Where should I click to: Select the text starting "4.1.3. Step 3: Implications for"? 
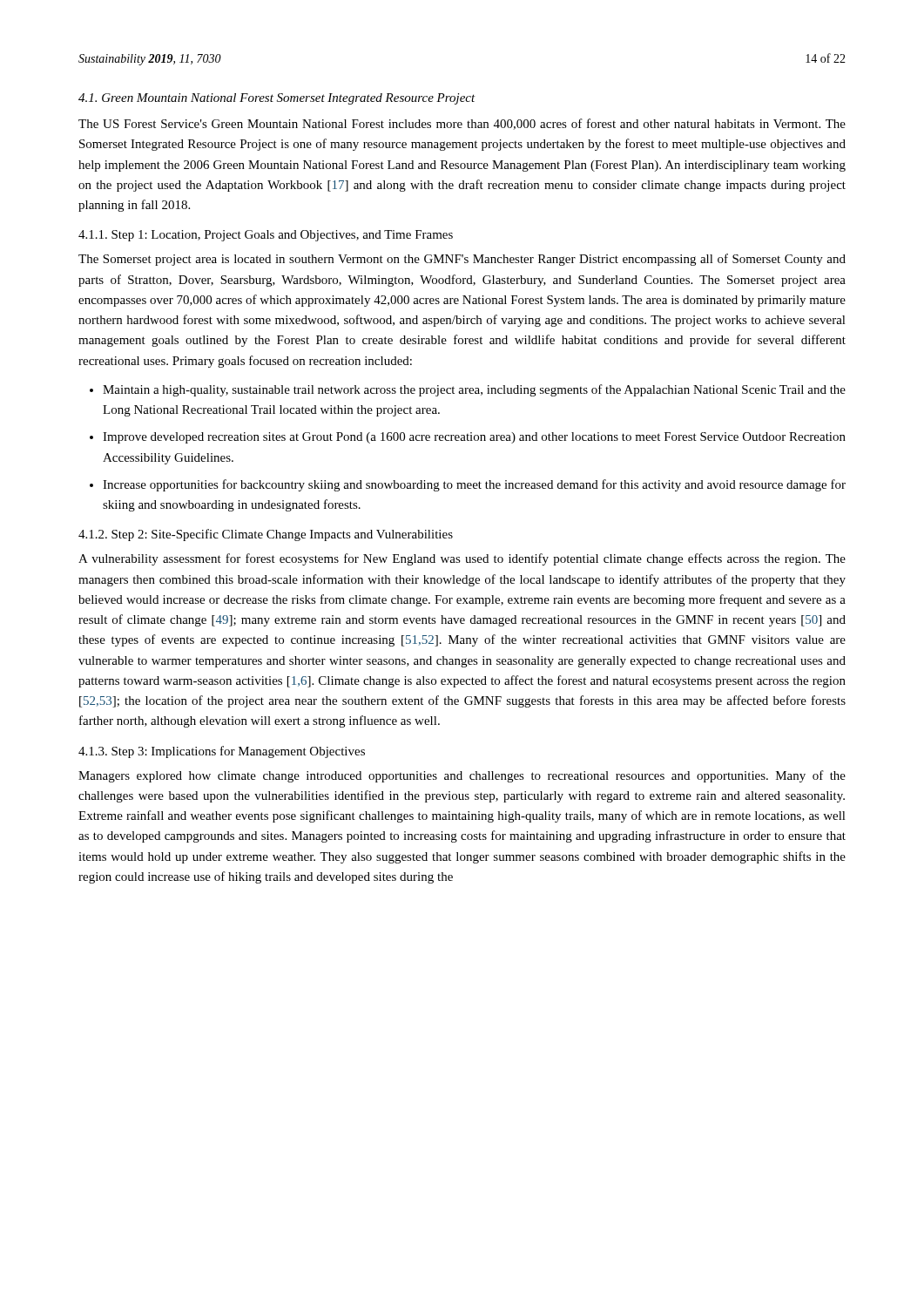click(x=222, y=751)
